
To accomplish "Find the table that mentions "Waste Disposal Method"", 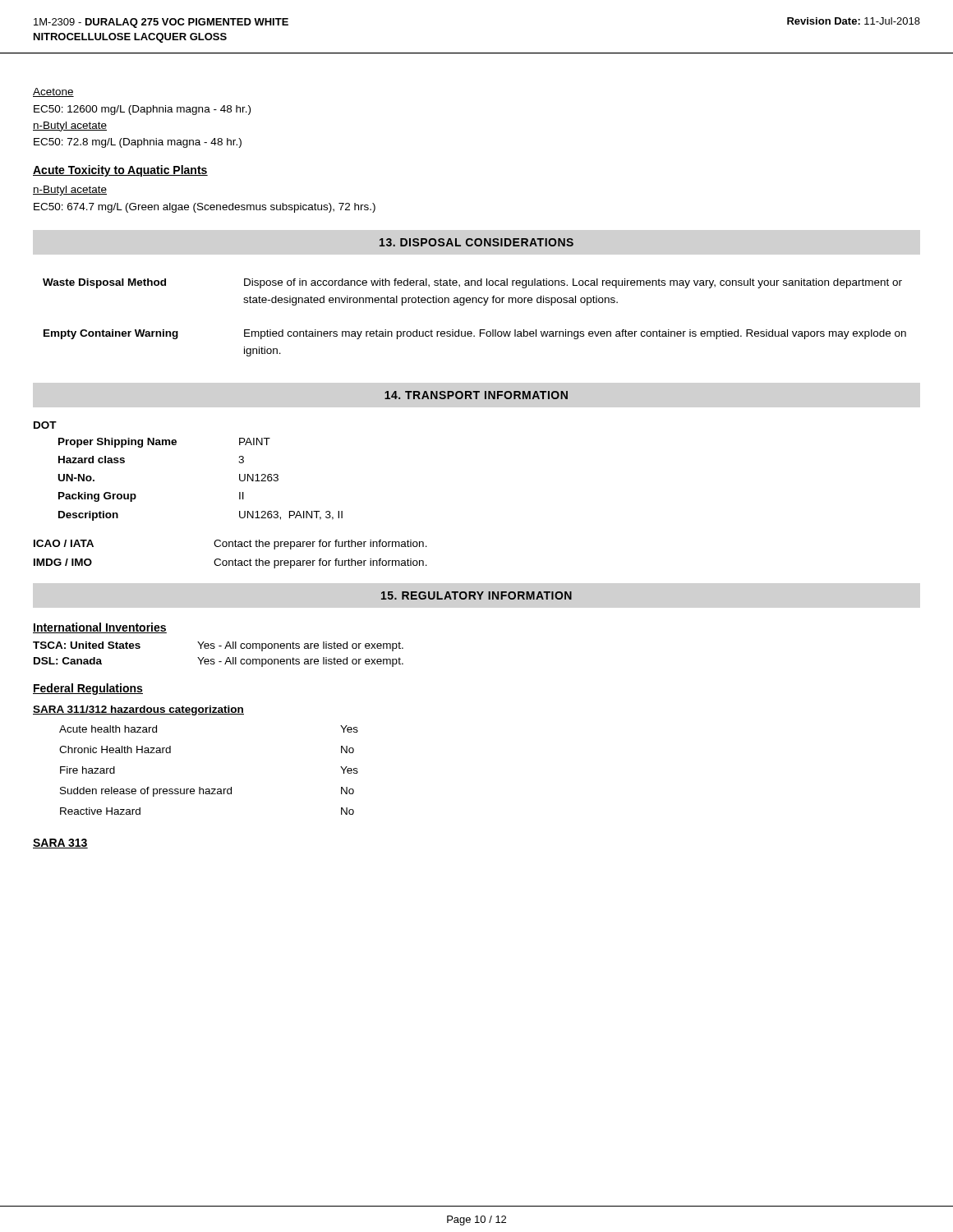I will 476,317.
